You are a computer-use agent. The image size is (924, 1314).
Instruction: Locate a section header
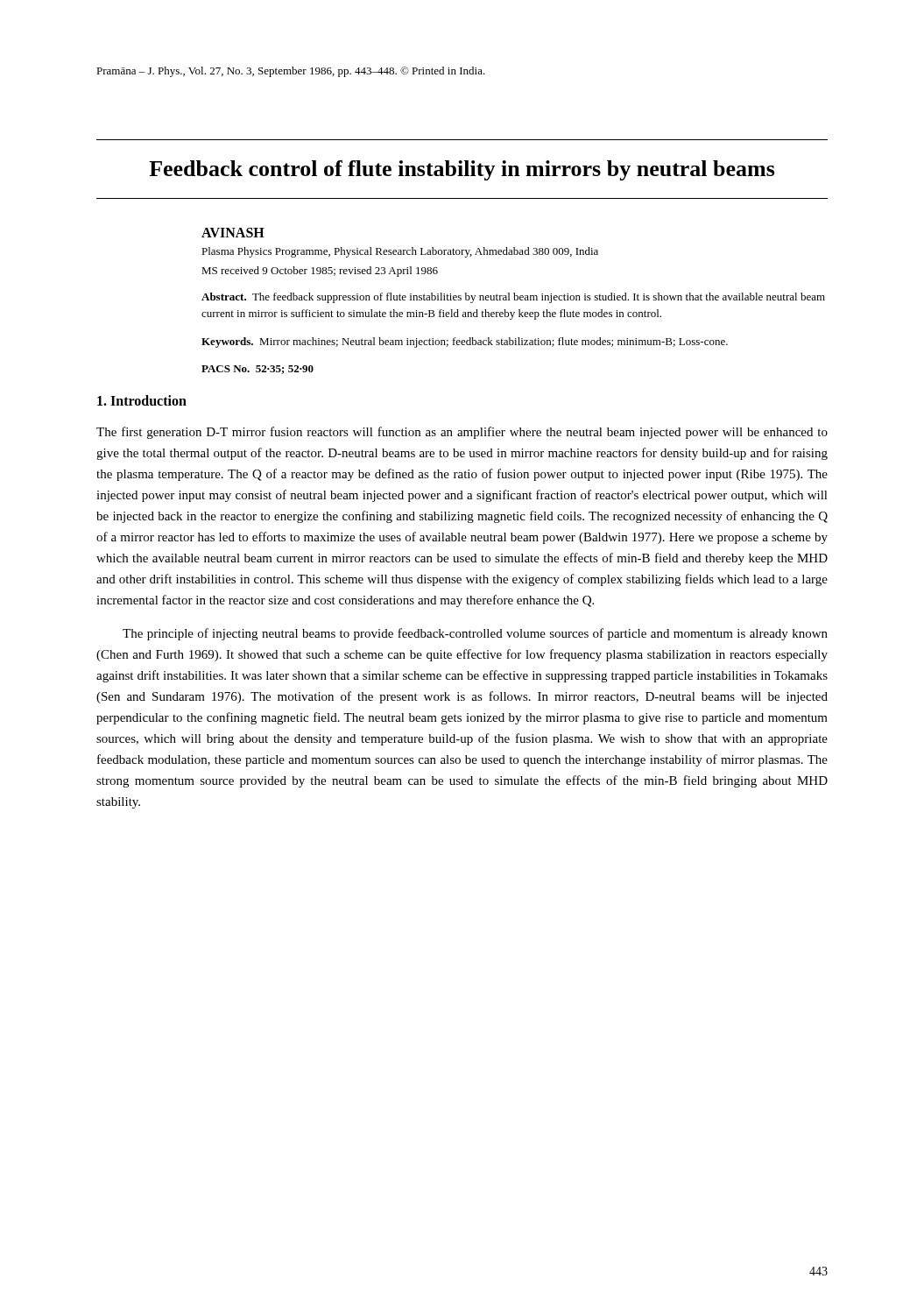point(141,400)
